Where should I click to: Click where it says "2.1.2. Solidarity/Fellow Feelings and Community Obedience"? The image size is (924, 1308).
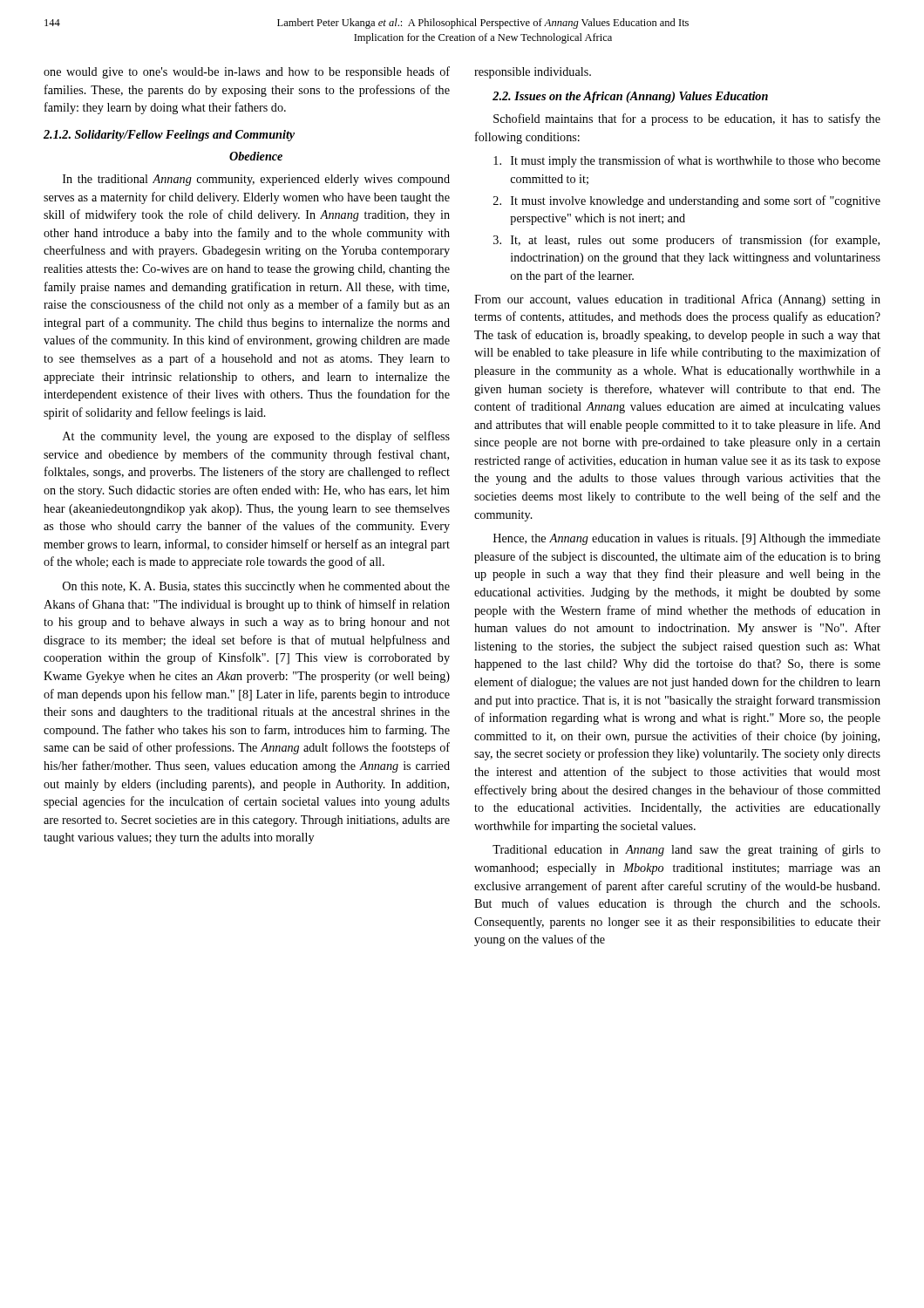click(x=247, y=146)
